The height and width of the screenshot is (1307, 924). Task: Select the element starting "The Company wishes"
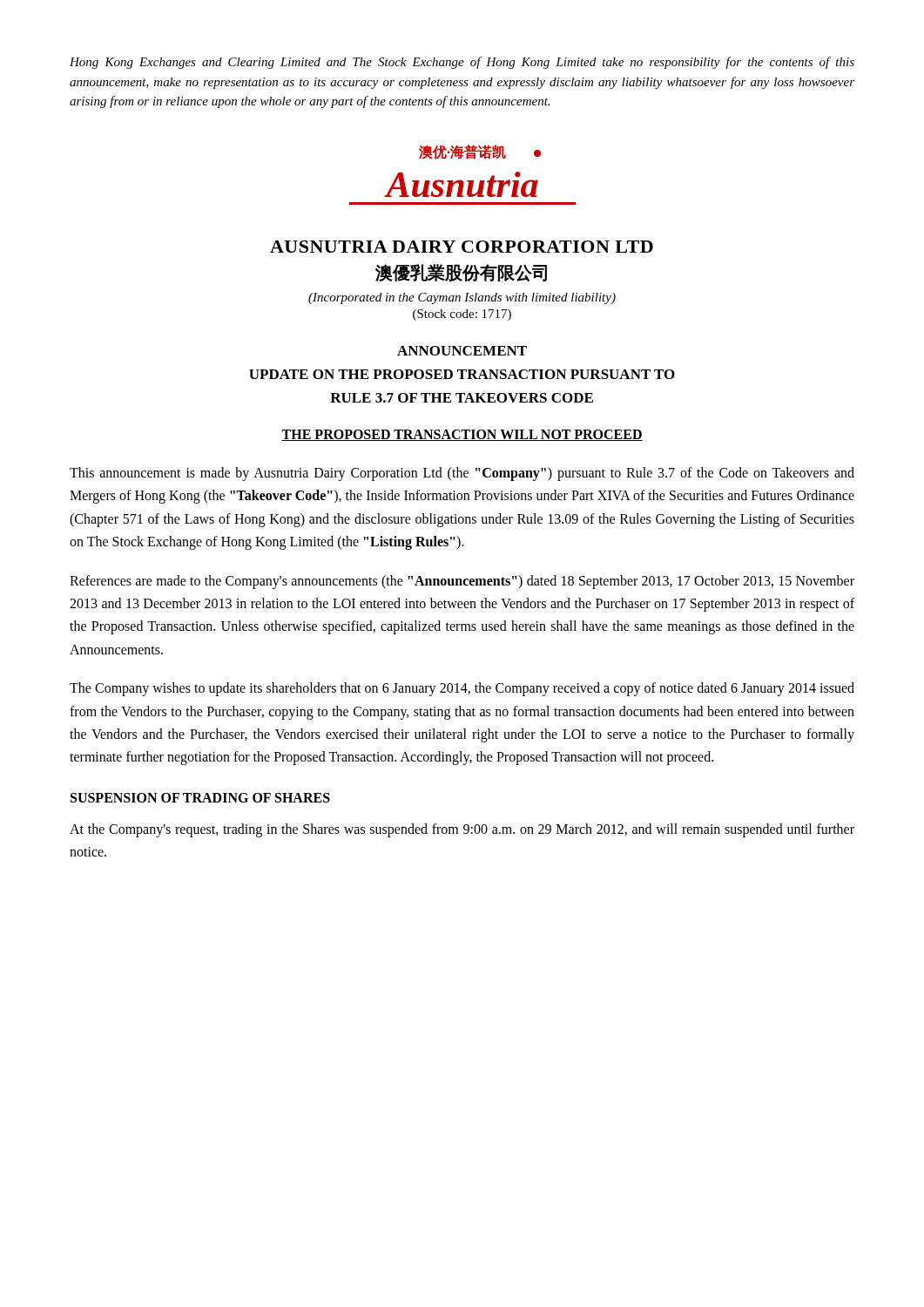[x=462, y=723]
